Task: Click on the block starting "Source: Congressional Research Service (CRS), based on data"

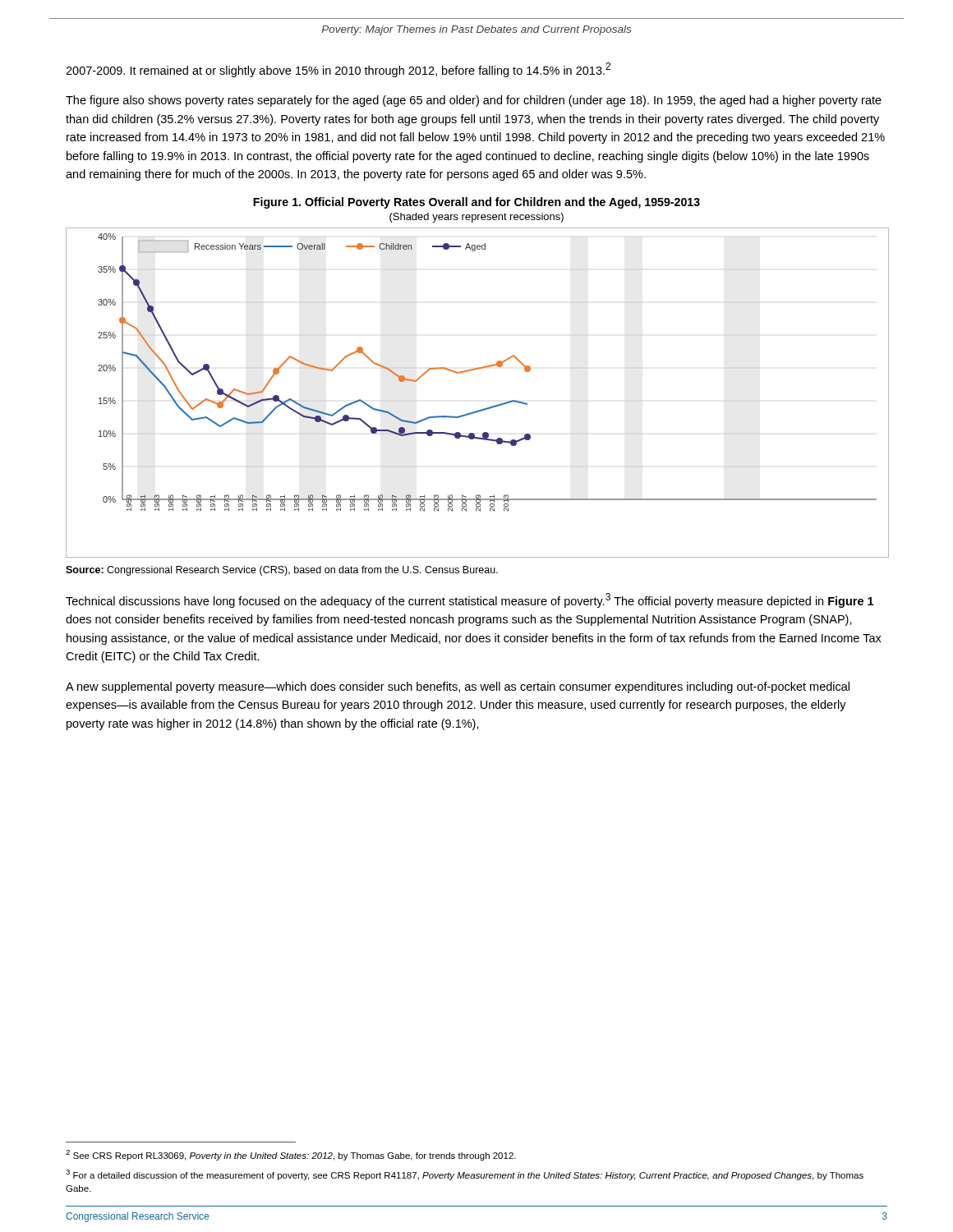Action: tap(476, 570)
